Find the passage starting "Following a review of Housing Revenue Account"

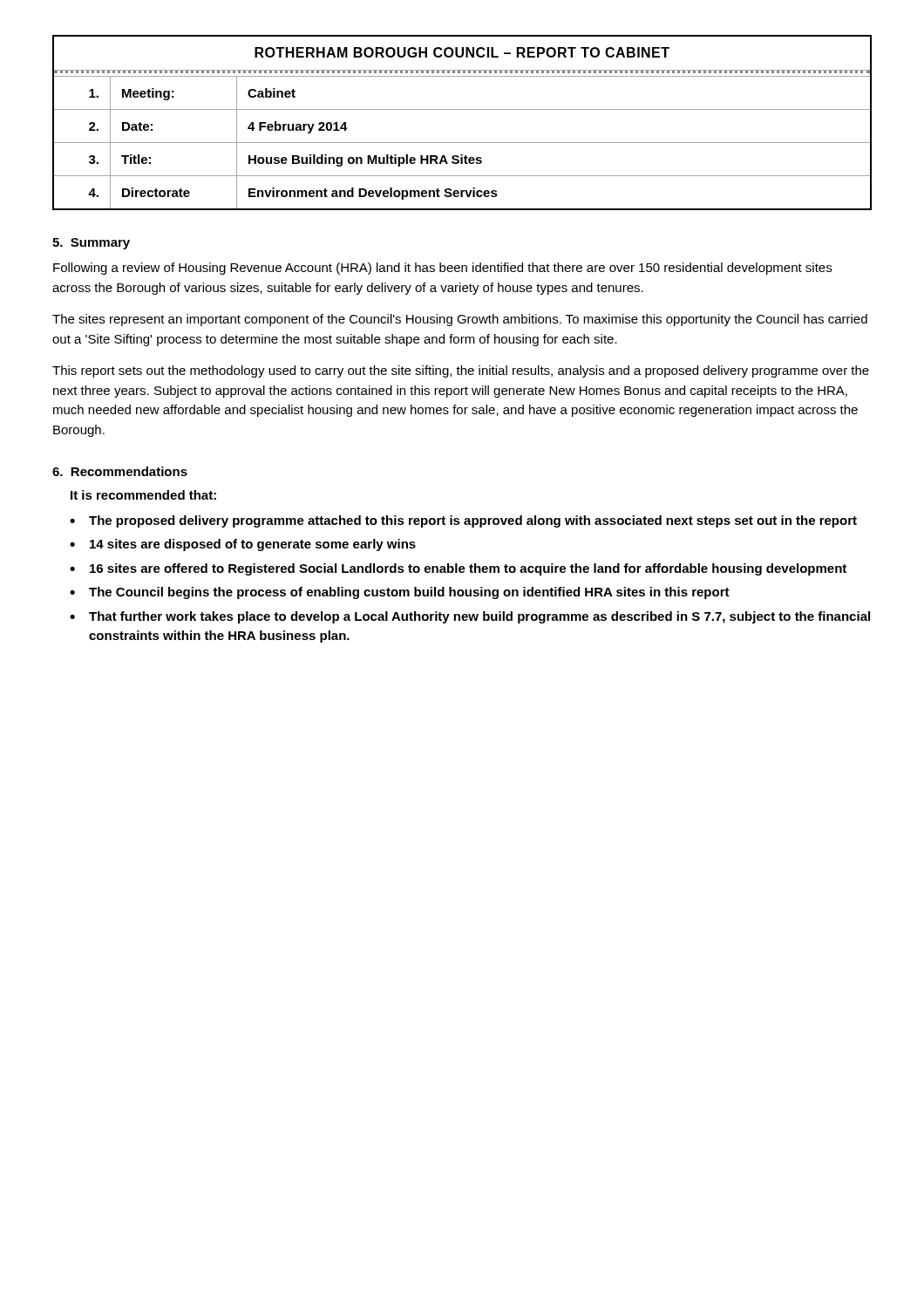point(442,277)
